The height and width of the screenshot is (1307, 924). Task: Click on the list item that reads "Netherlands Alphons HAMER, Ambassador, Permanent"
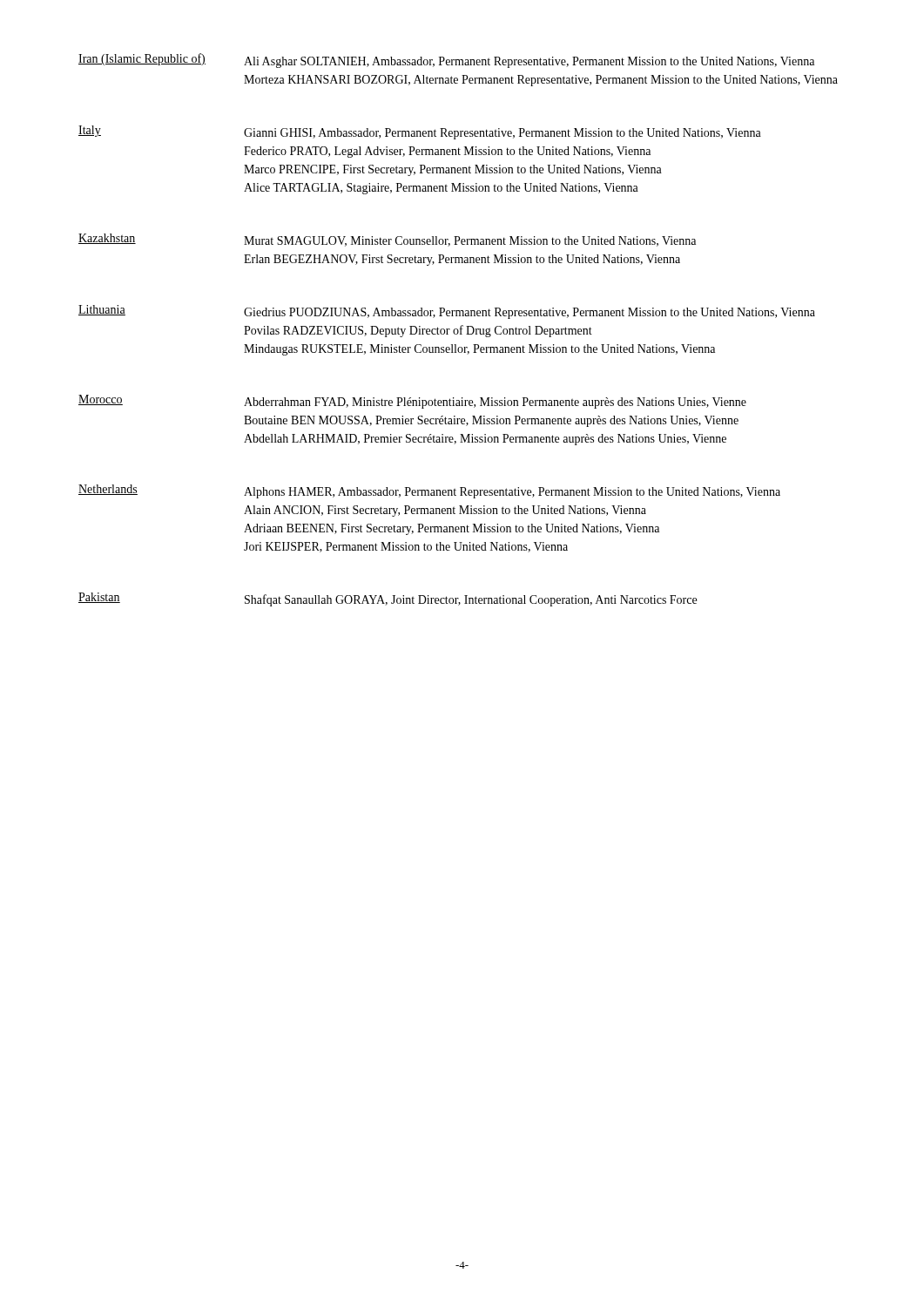click(462, 519)
